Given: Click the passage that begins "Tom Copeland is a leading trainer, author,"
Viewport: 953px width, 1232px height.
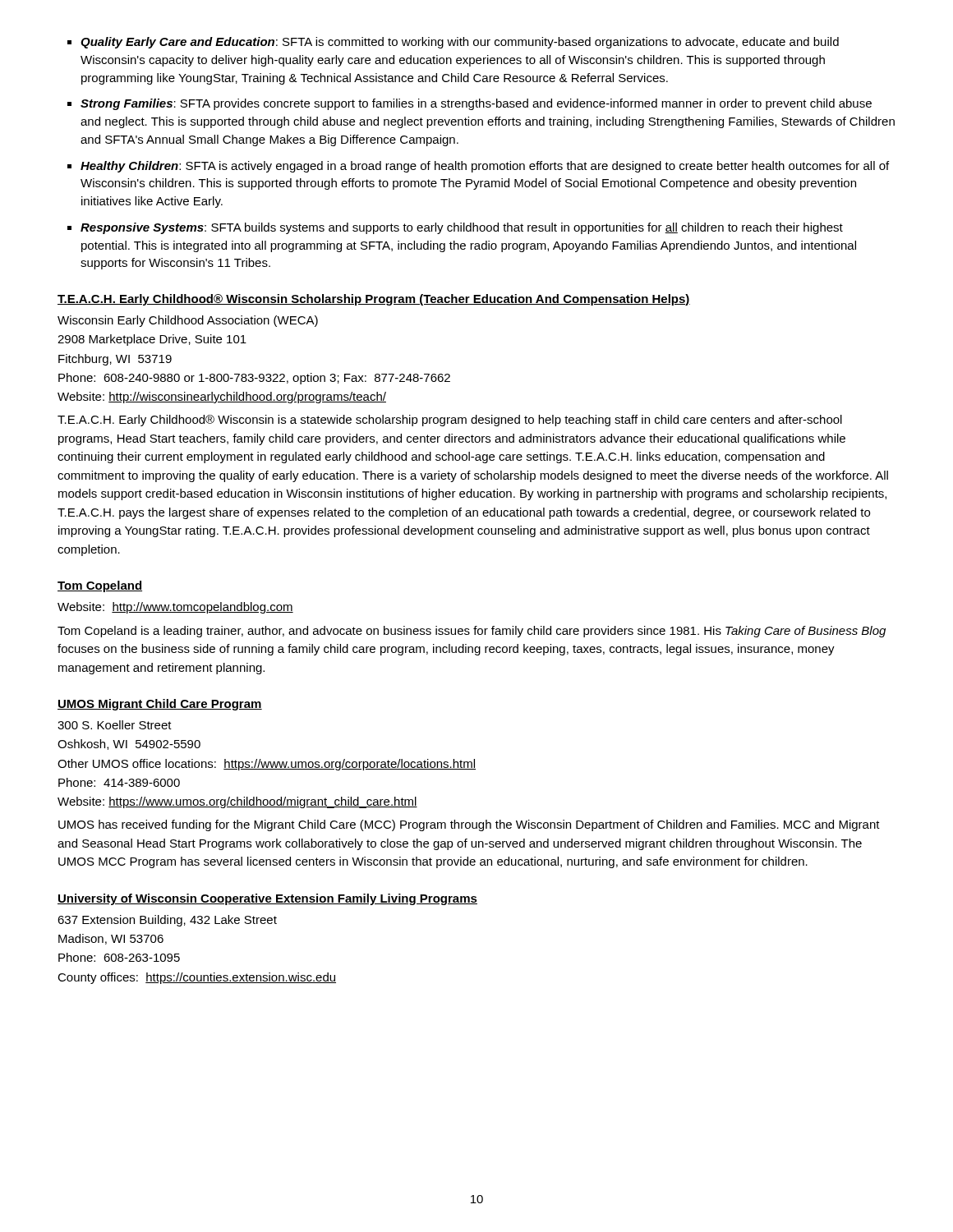Looking at the screenshot, I should point(472,648).
